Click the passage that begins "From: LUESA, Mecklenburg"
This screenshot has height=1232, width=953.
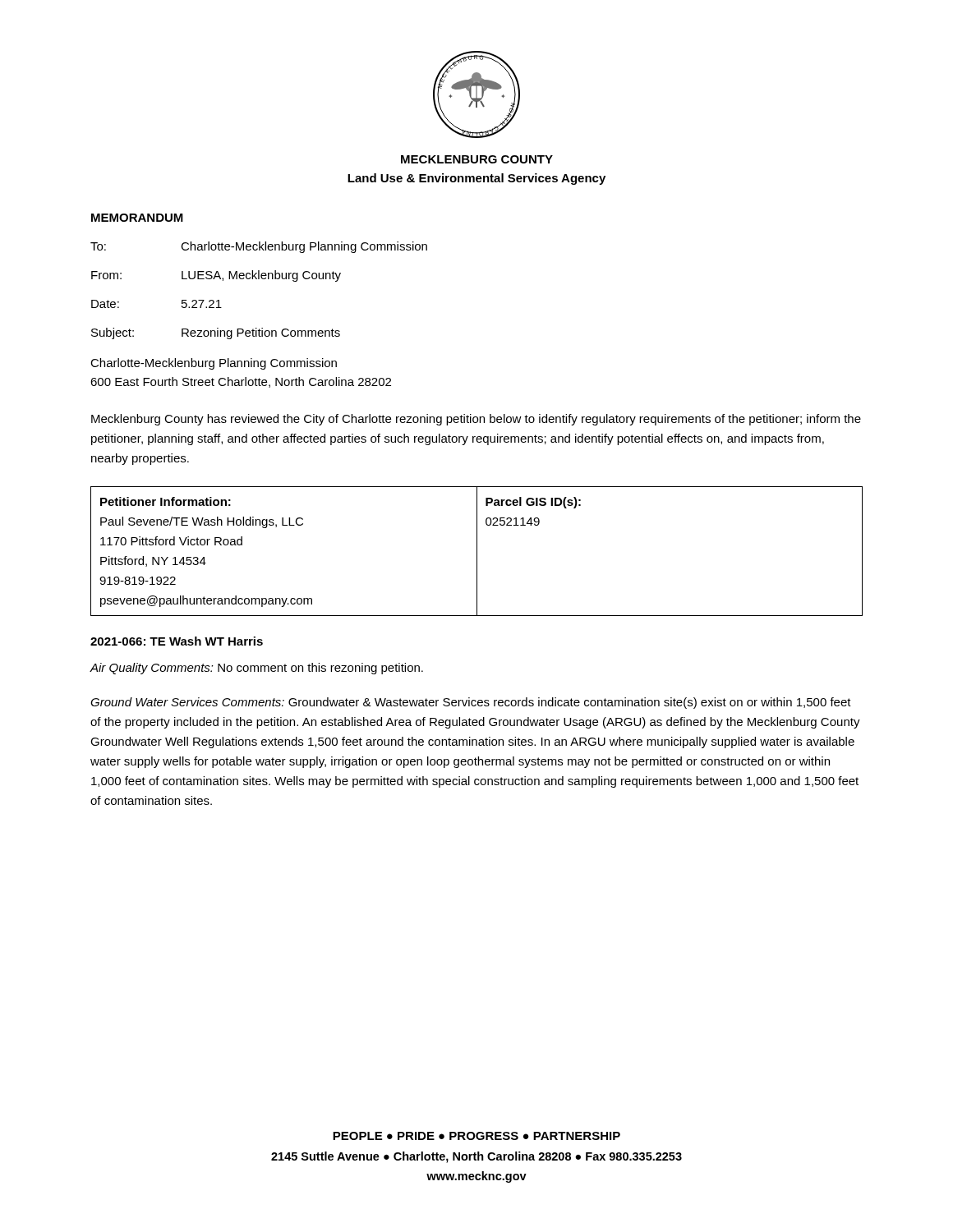tap(216, 276)
